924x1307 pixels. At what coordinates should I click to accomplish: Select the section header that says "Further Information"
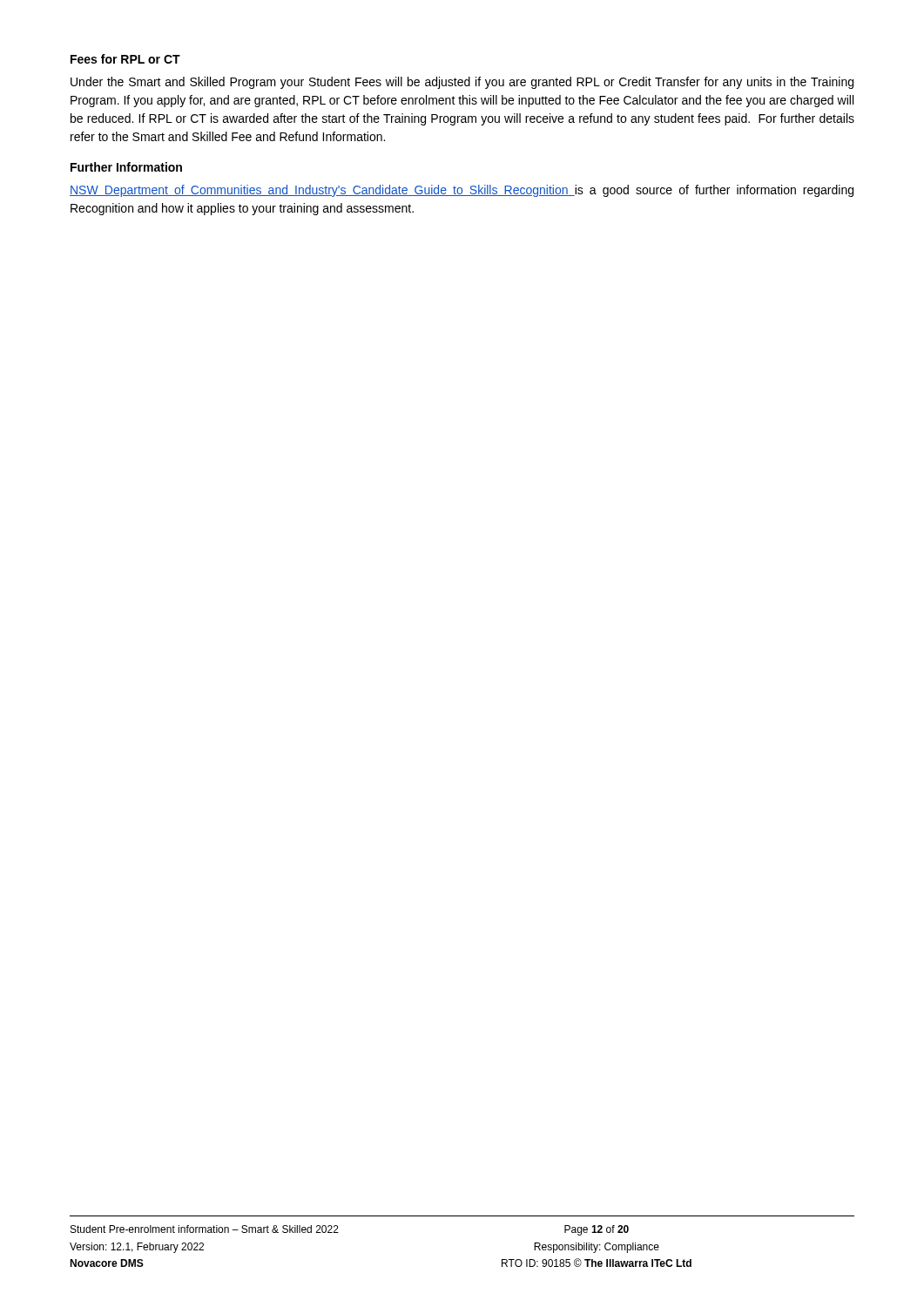click(126, 167)
